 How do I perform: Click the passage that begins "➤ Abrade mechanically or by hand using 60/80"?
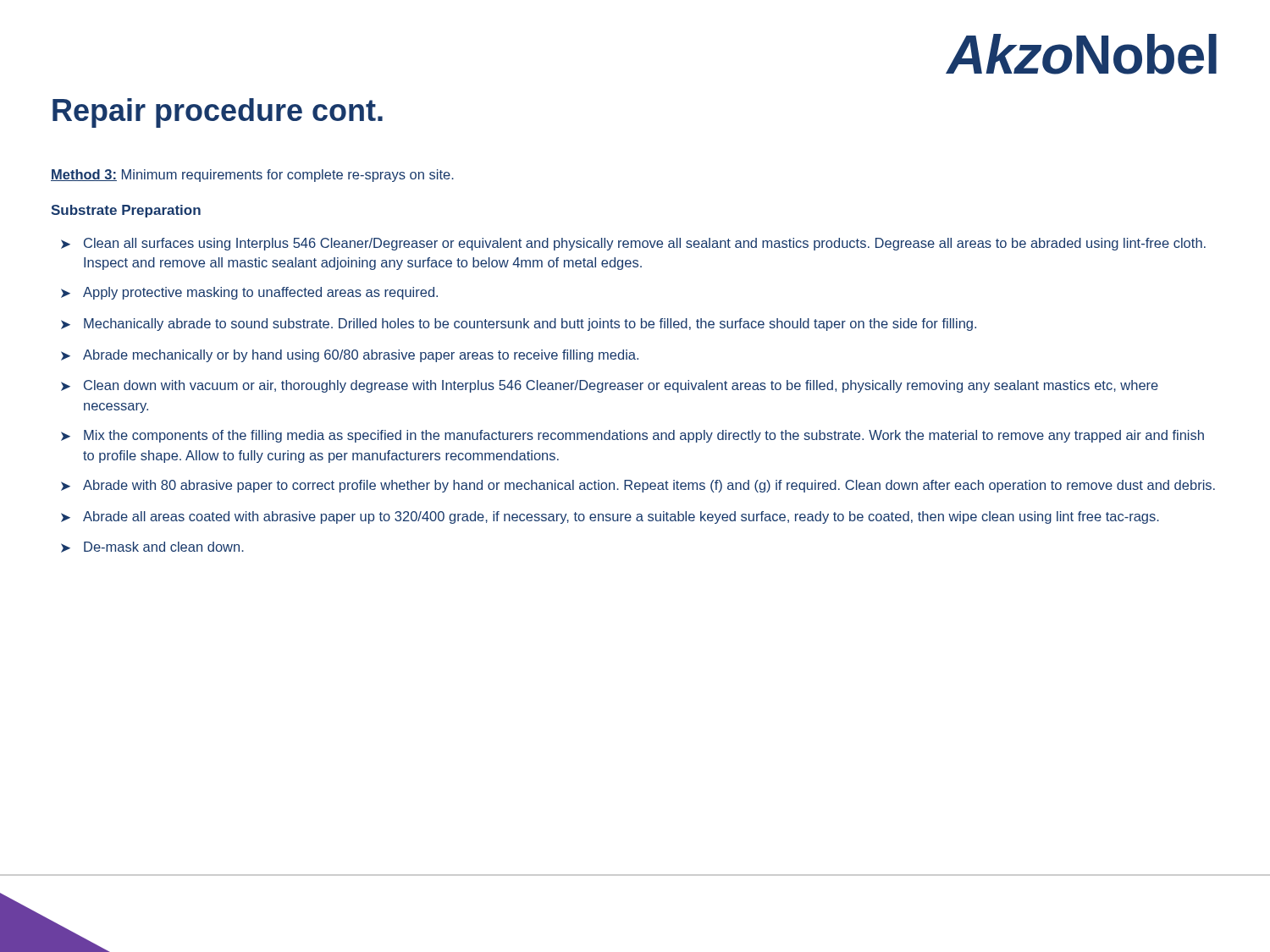coord(639,356)
